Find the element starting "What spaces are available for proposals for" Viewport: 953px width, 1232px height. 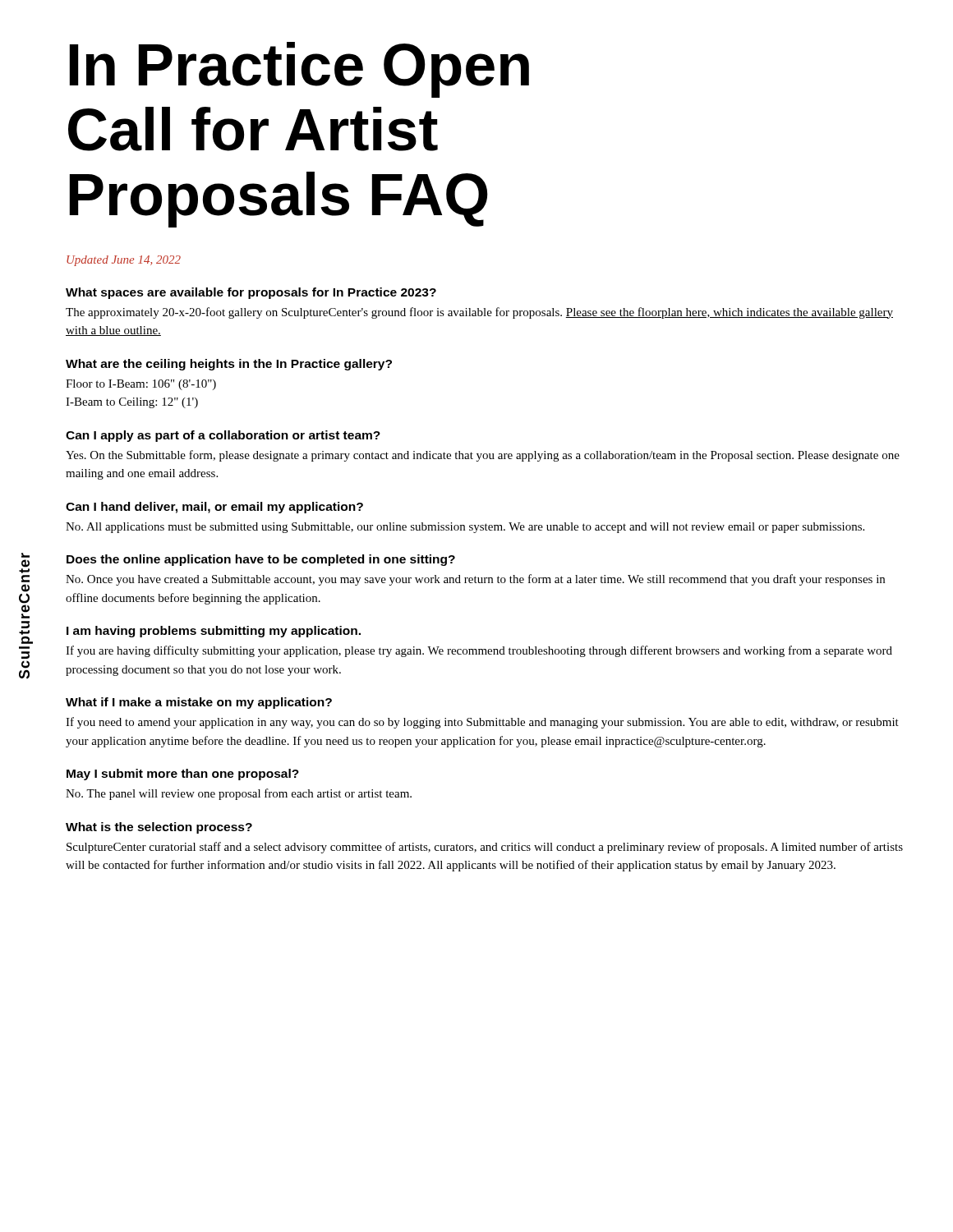point(251,292)
